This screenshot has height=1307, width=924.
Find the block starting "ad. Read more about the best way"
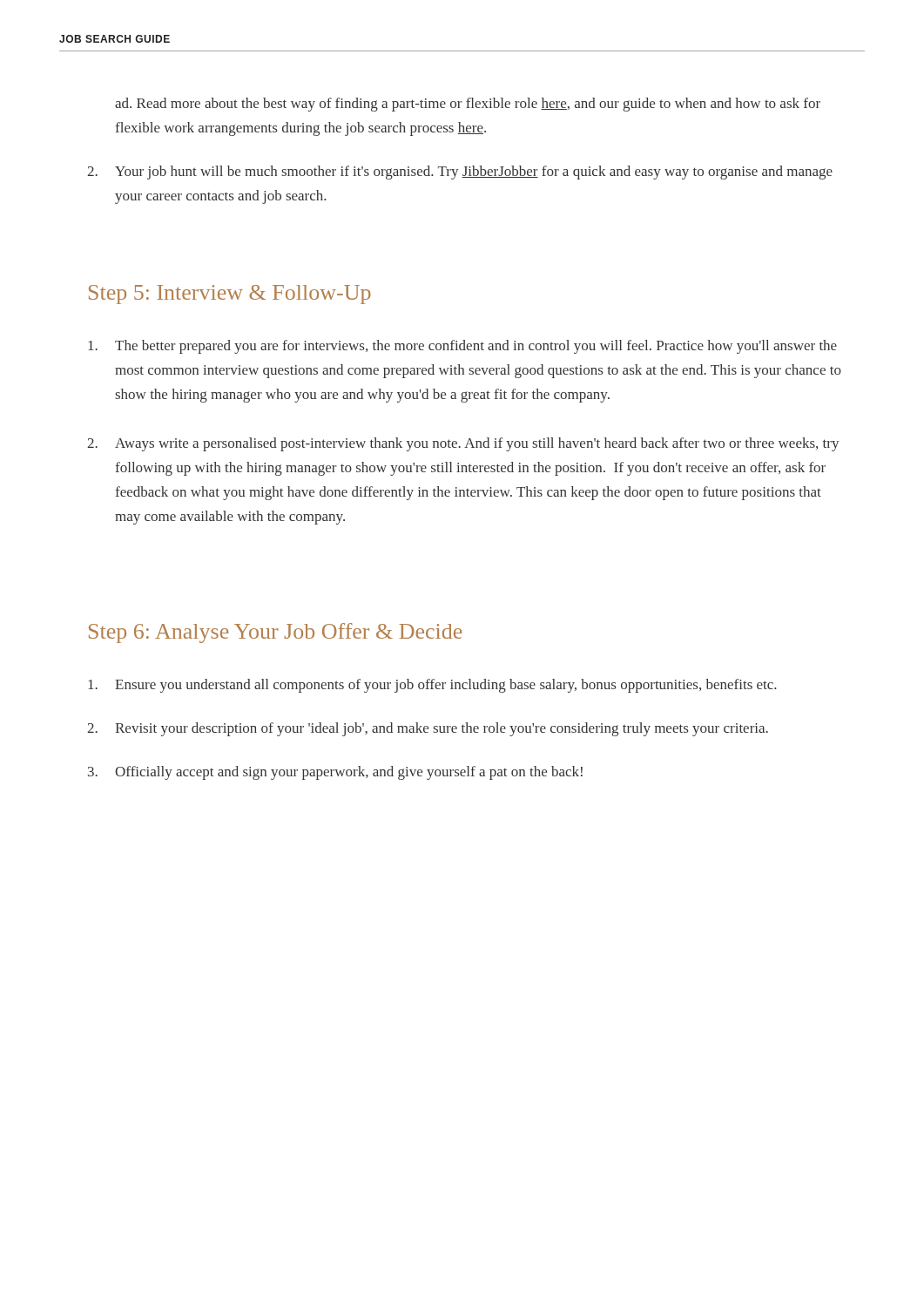tap(466, 116)
